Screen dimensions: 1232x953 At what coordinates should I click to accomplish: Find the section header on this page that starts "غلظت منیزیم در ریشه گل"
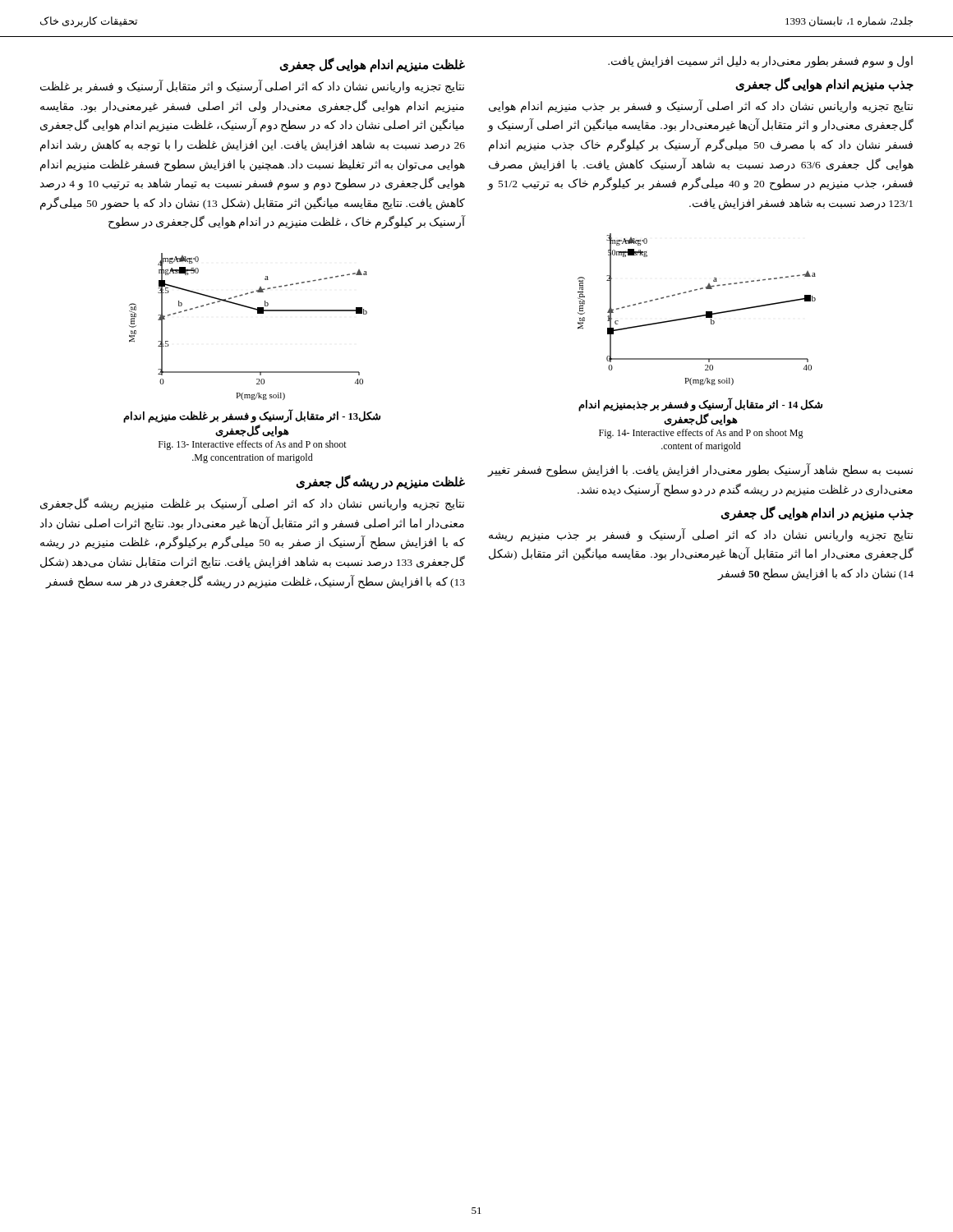380,482
